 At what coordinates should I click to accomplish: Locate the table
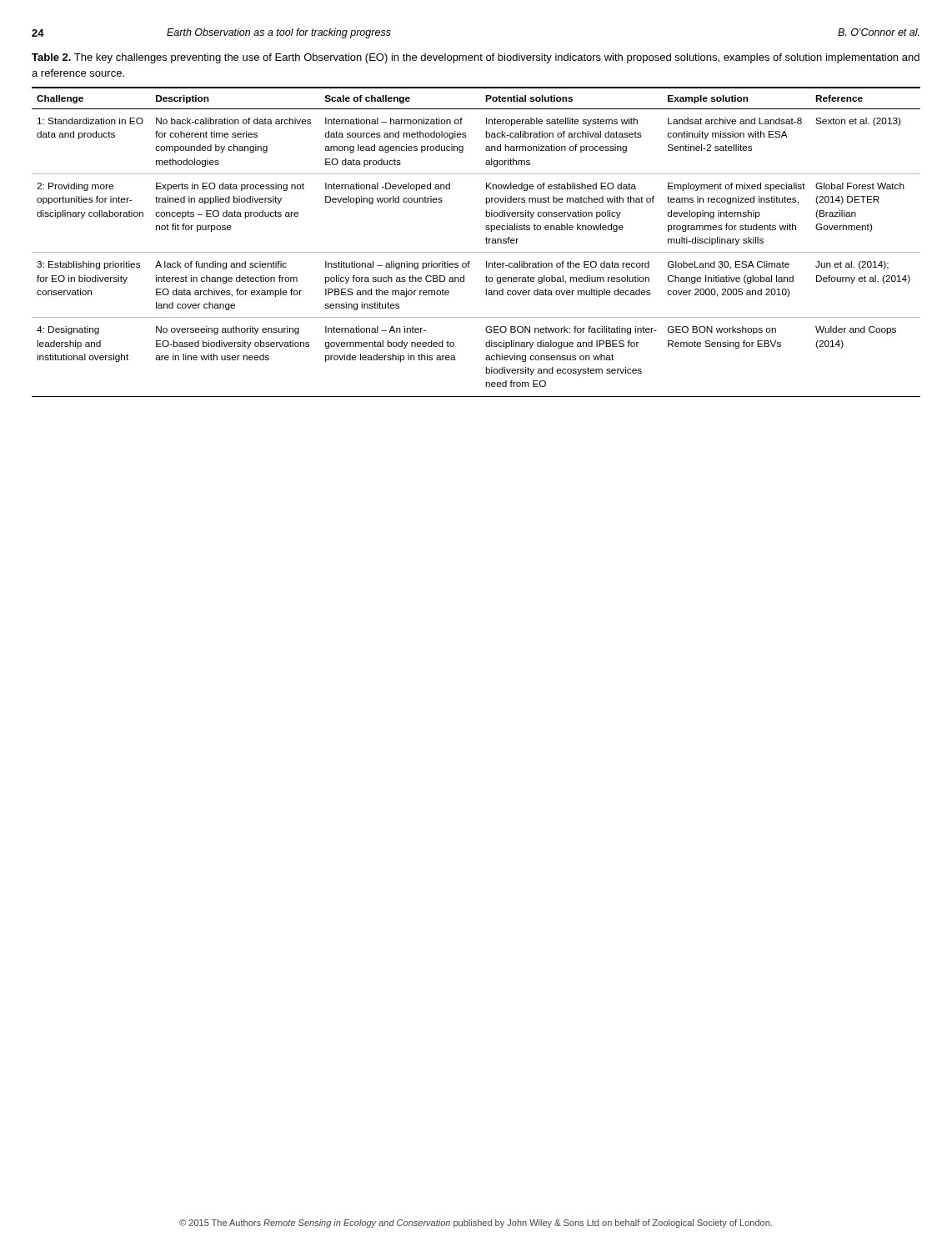pyautogui.click(x=476, y=242)
